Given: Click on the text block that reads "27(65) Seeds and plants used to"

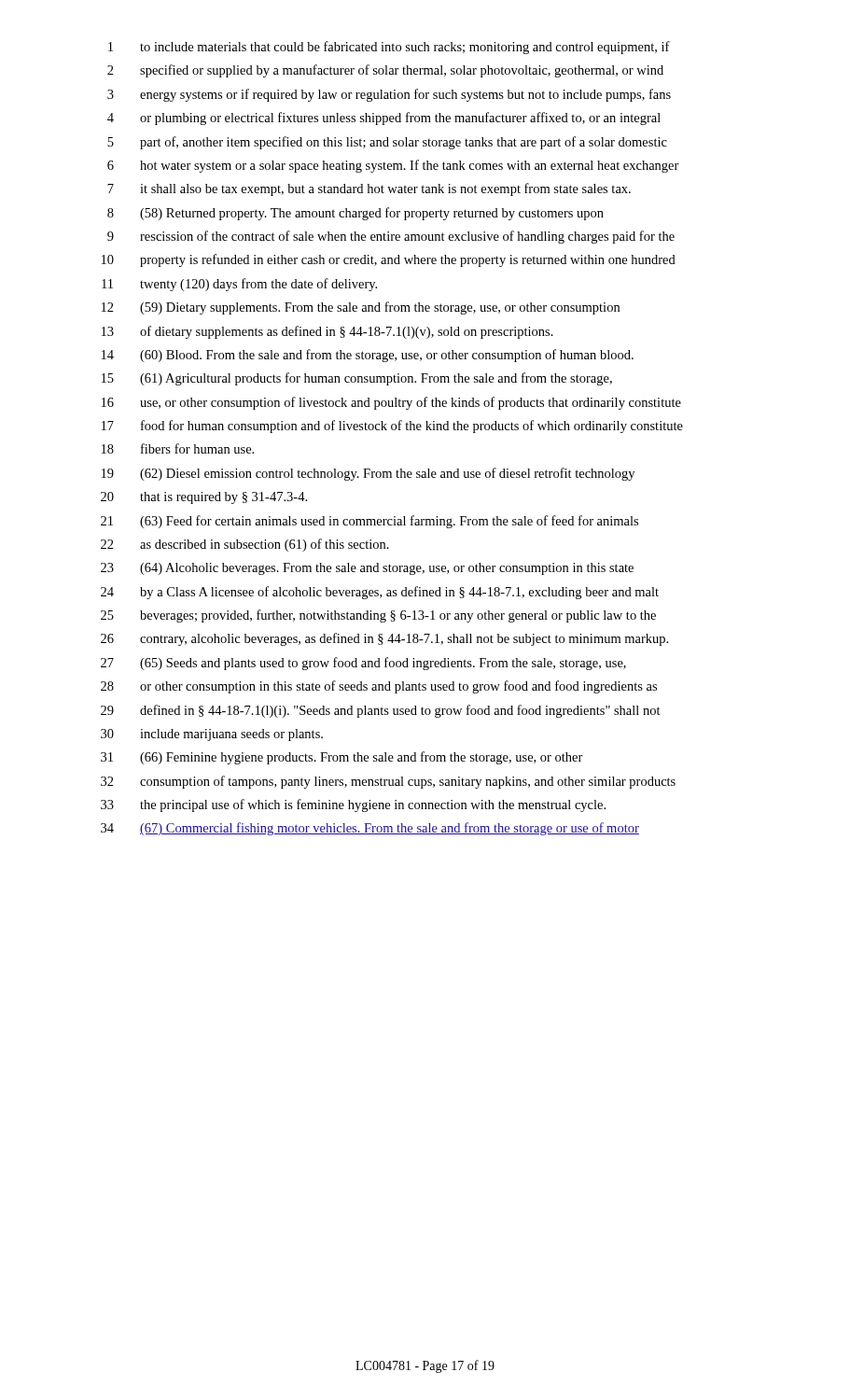Looking at the screenshot, I should click(434, 699).
